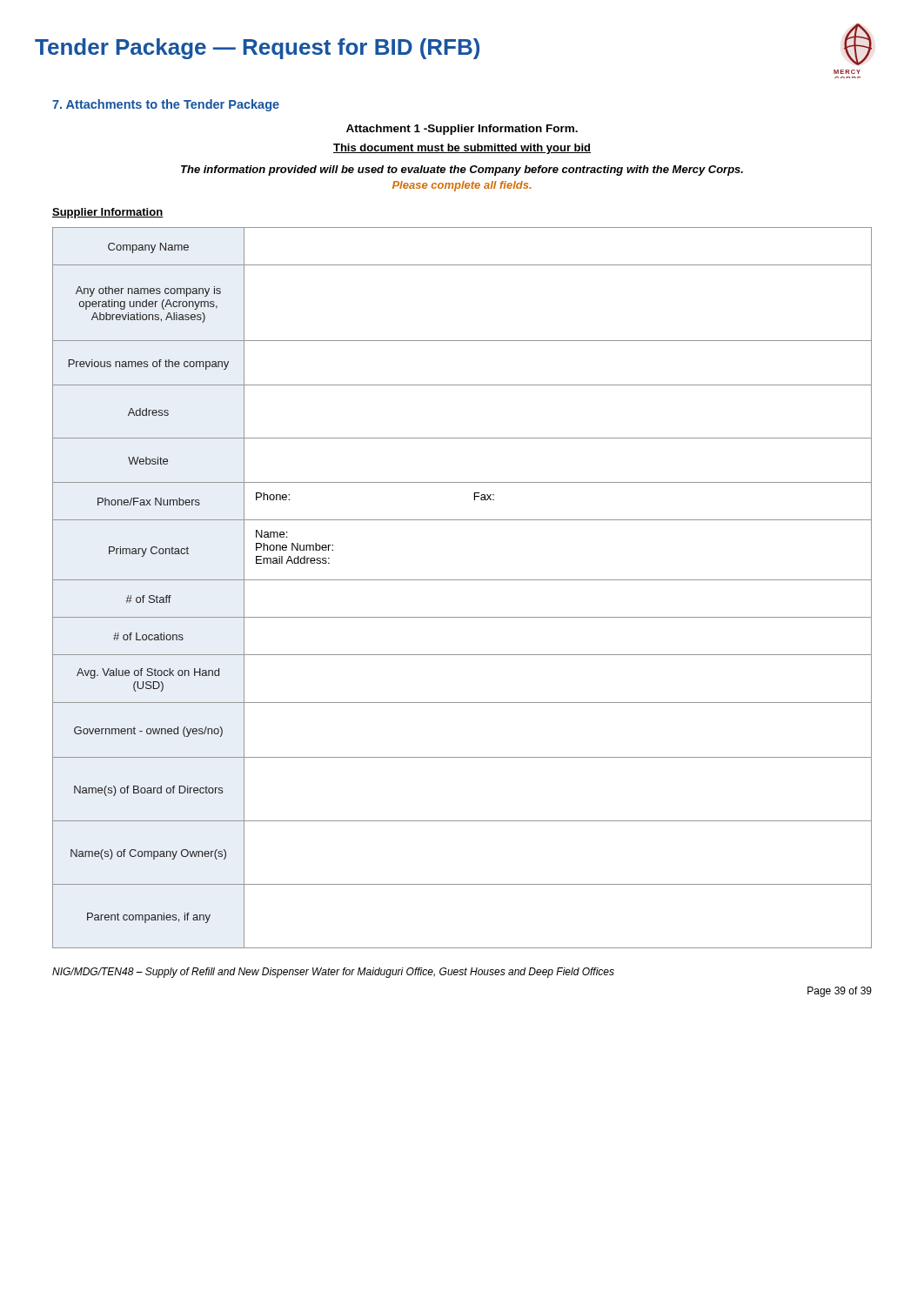Find the section header that says "7. Attachments to the Tender Package"
The height and width of the screenshot is (1305, 924).
[x=166, y=104]
